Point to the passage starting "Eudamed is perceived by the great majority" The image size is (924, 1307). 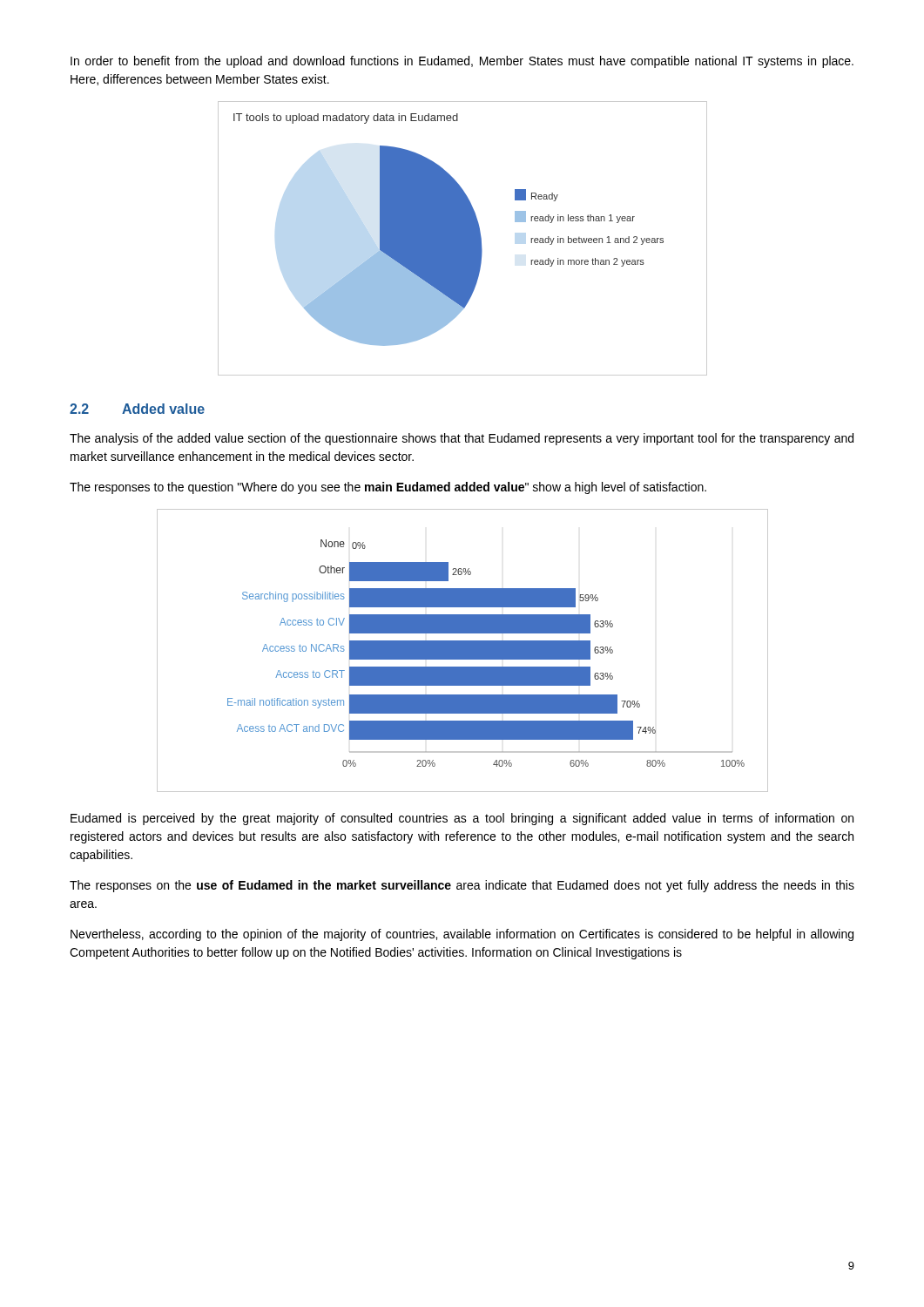point(462,836)
